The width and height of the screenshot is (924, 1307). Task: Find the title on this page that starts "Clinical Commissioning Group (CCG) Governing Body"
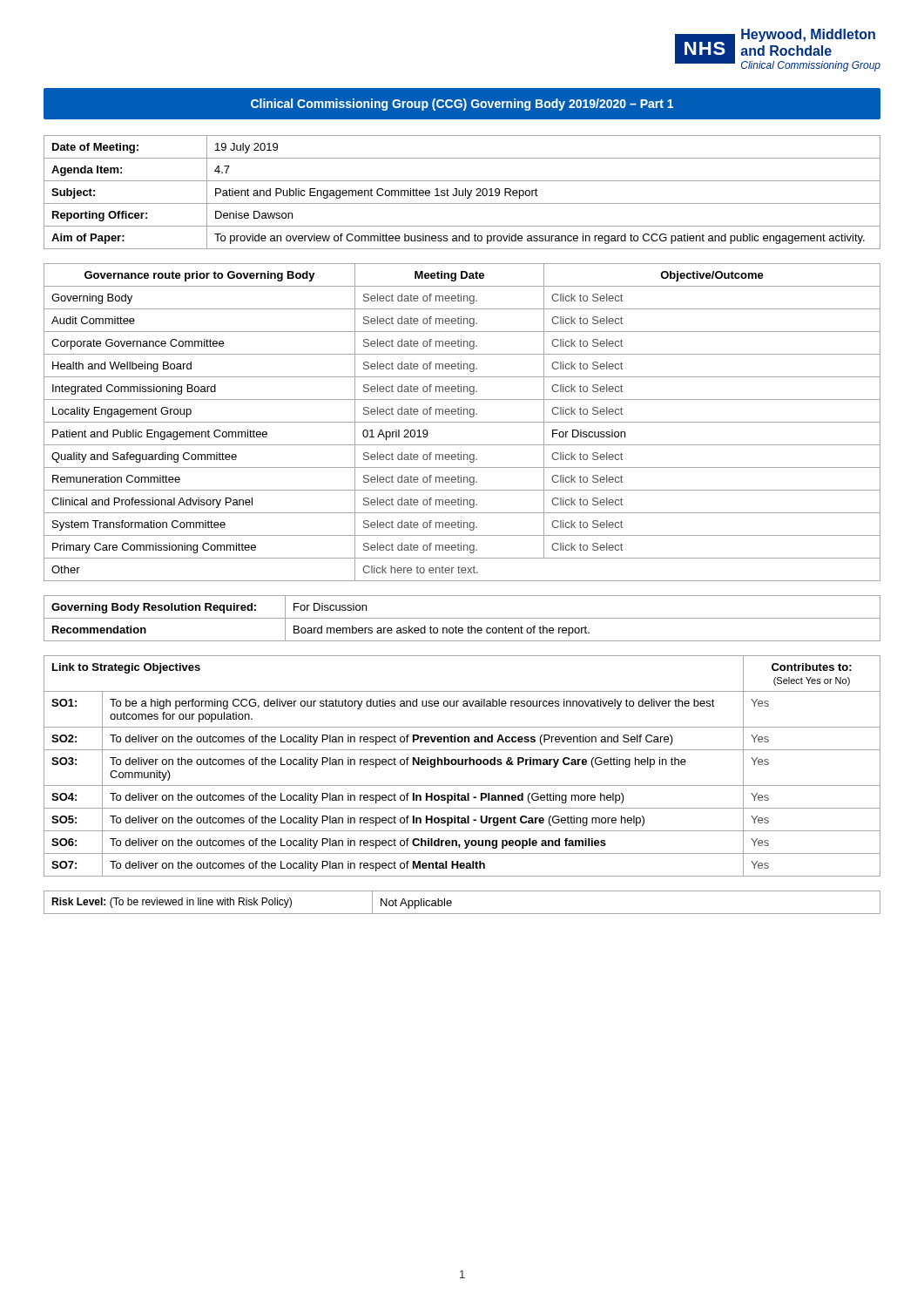[462, 103]
